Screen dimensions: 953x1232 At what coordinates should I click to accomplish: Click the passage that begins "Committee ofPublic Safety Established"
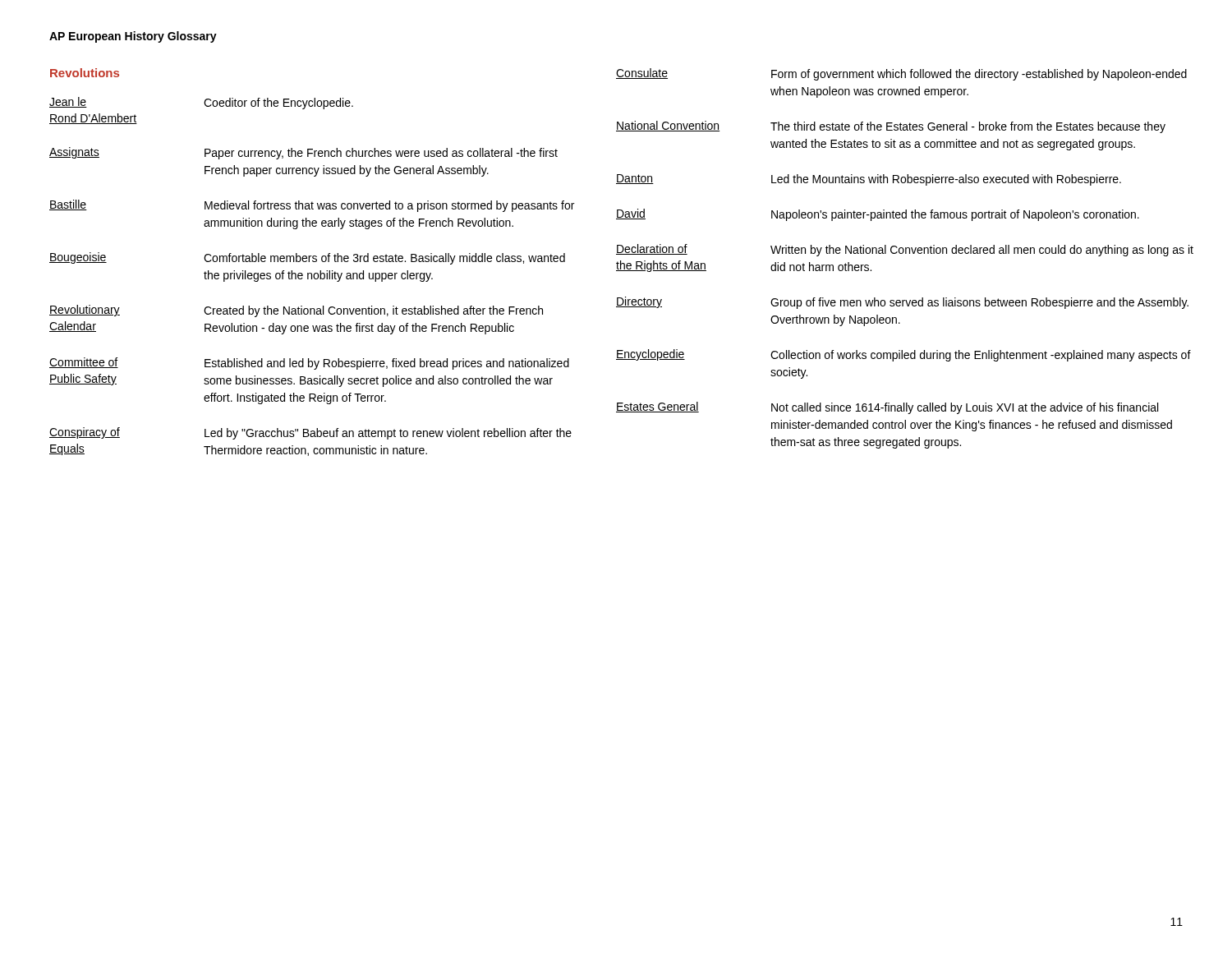pyautogui.click(x=312, y=381)
